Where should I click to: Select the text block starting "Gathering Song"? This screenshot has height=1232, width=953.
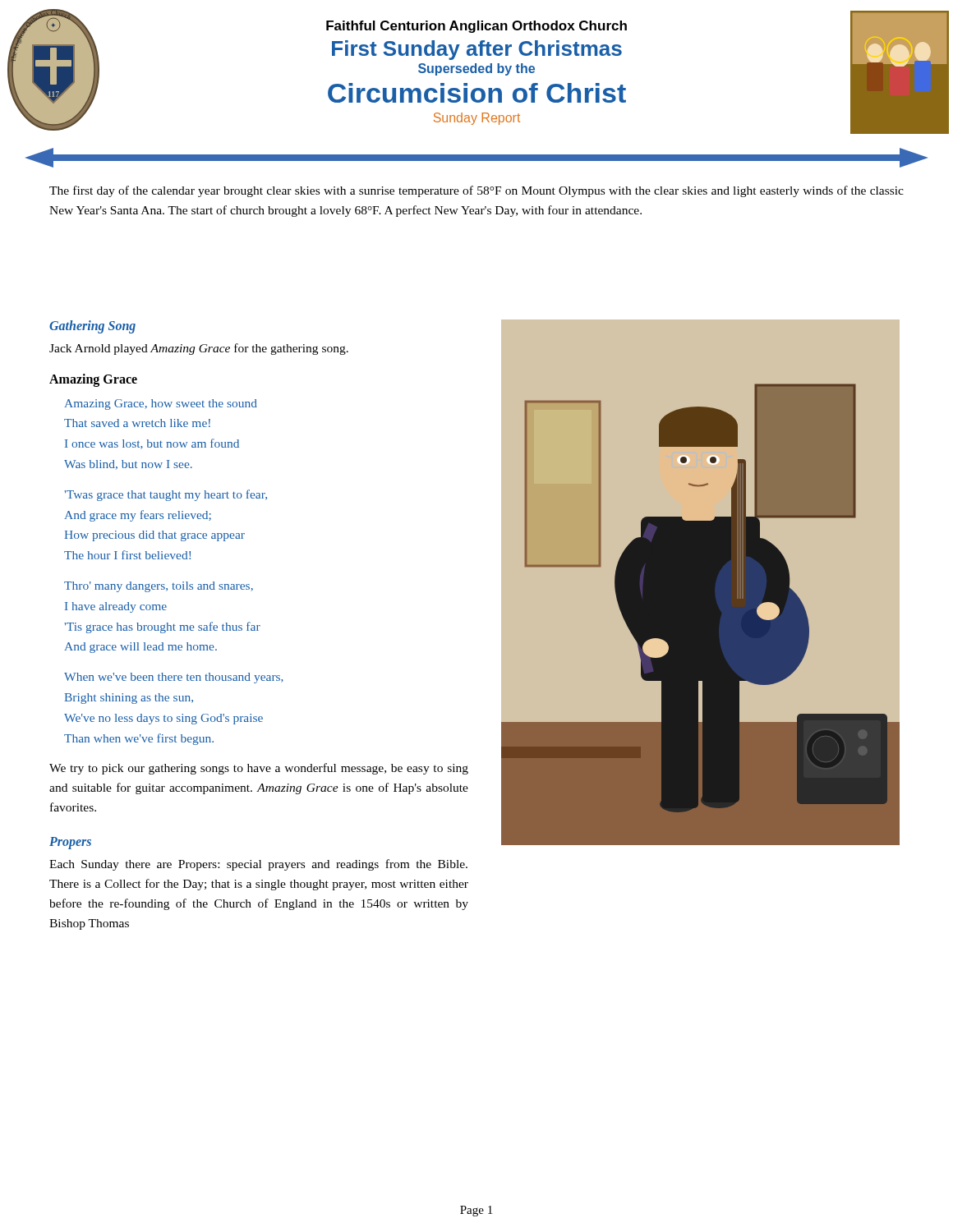[x=93, y=326]
